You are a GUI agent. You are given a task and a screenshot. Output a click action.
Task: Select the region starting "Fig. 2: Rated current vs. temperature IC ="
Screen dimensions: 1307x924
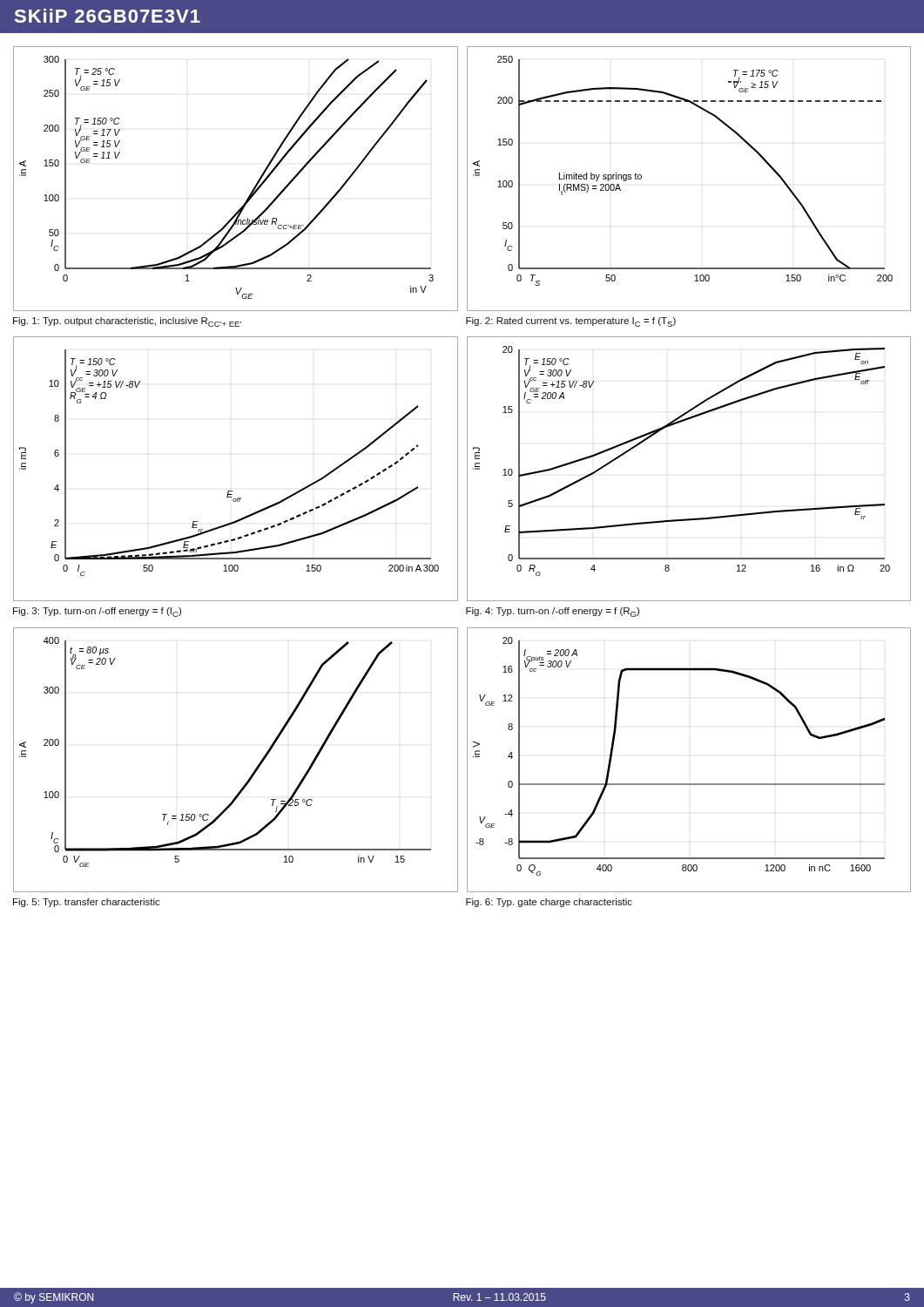pos(571,322)
